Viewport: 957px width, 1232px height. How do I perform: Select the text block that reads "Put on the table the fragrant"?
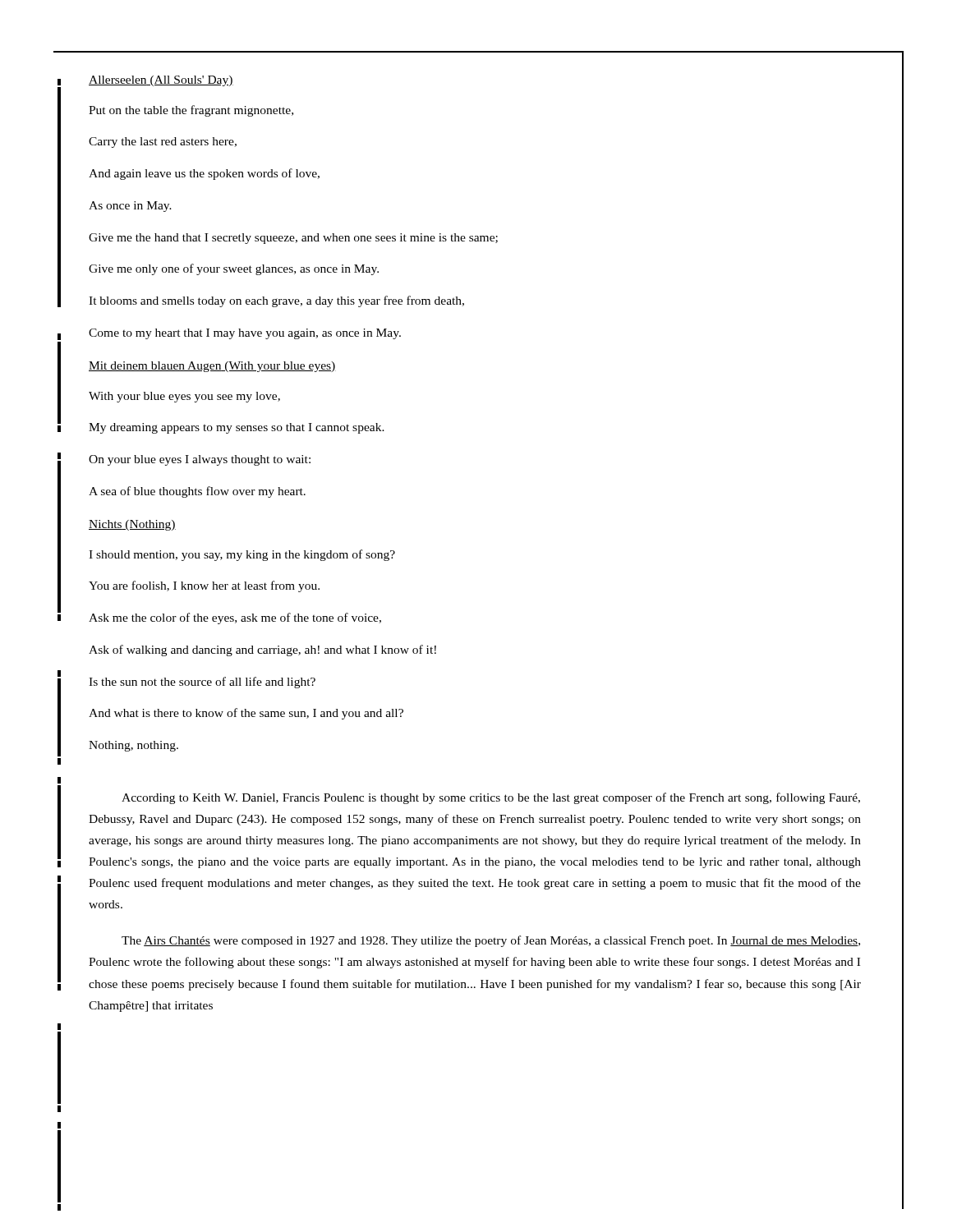[191, 111]
